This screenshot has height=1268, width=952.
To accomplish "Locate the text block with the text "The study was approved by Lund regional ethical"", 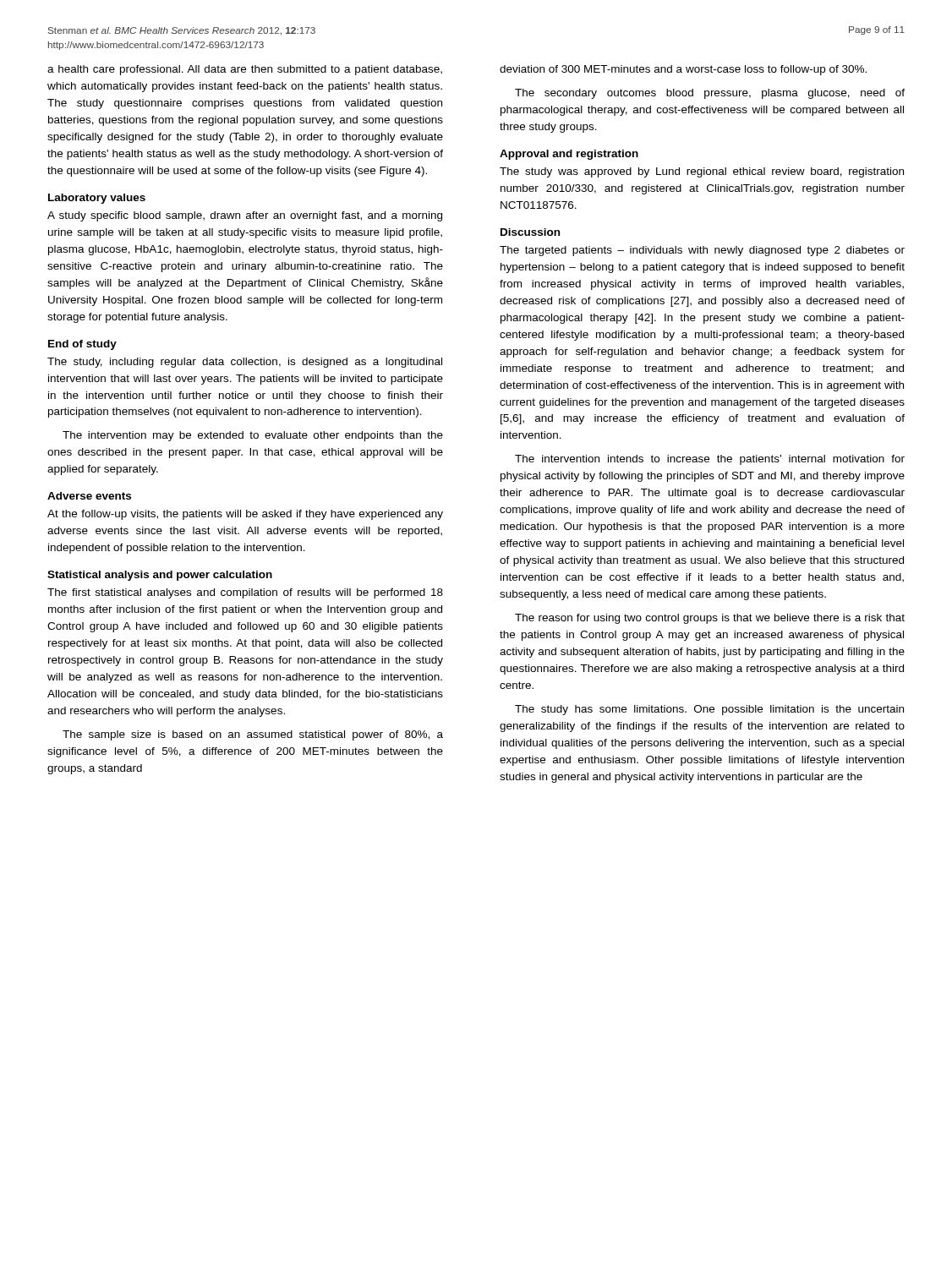I will point(702,188).
